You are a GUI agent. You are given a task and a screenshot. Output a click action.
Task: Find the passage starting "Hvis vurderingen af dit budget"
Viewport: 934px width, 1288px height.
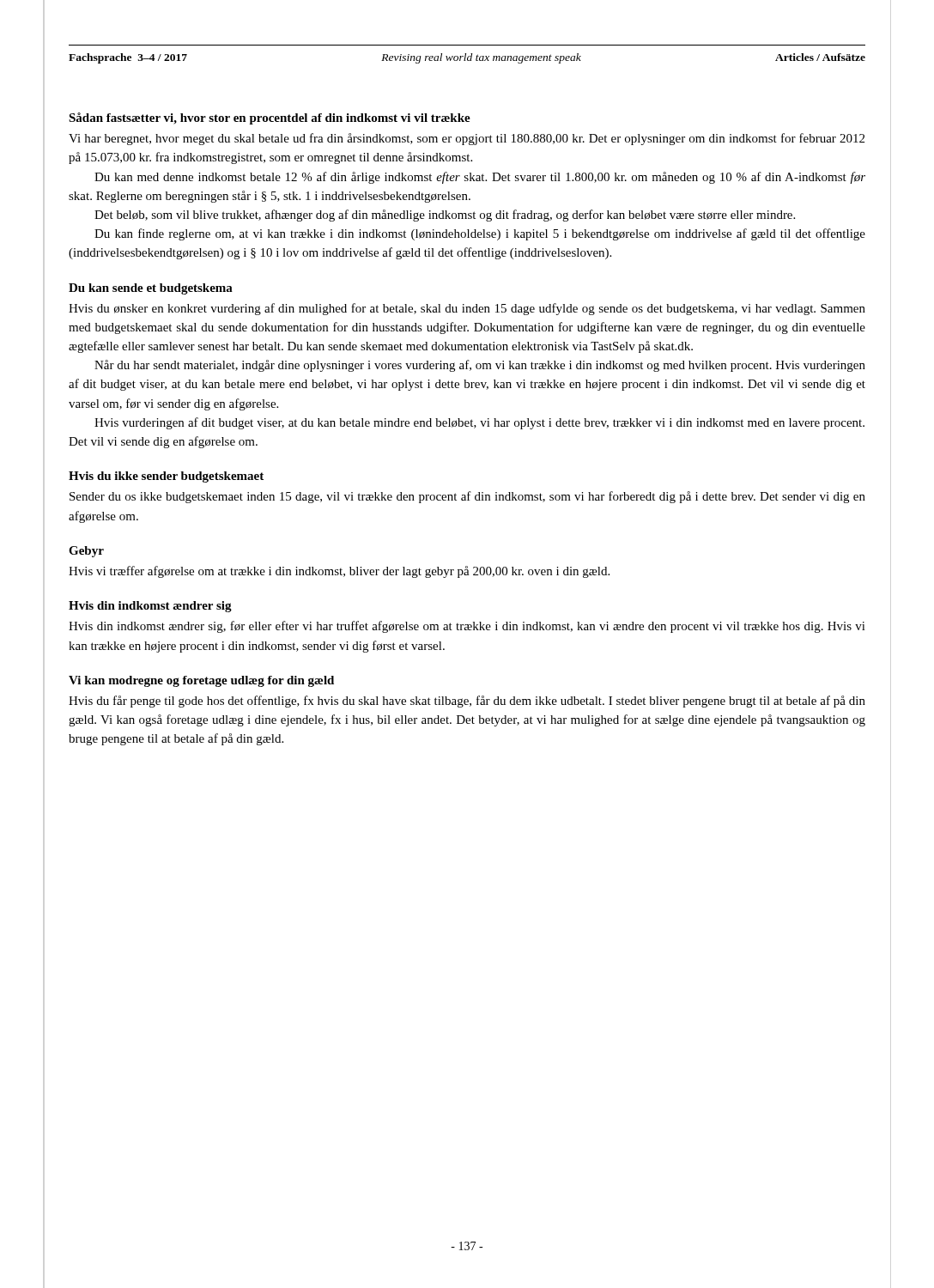pos(467,432)
